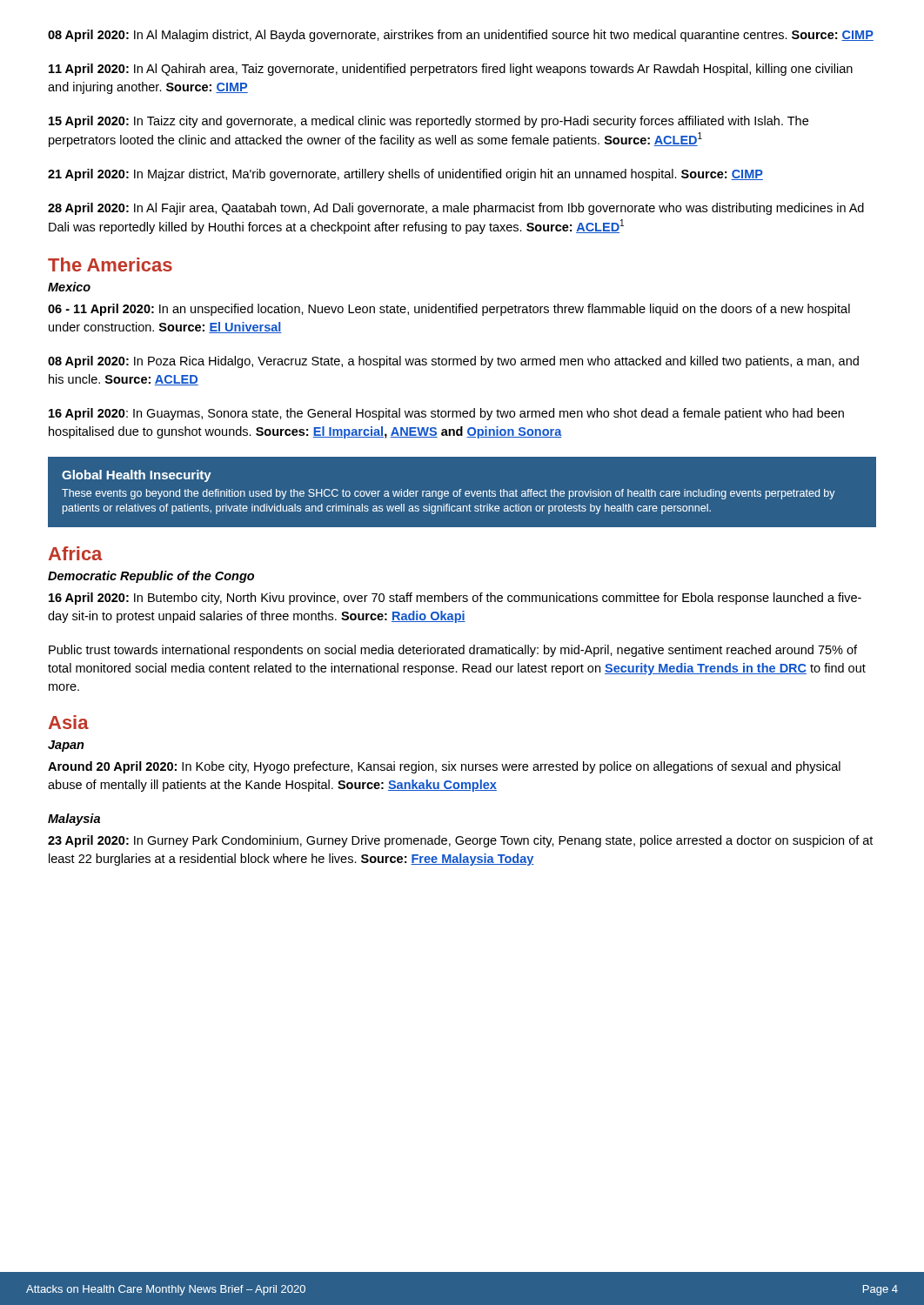The image size is (924, 1305).
Task: Find the text block that reads "23 April 2020: In Gurney"
Action: point(462,850)
